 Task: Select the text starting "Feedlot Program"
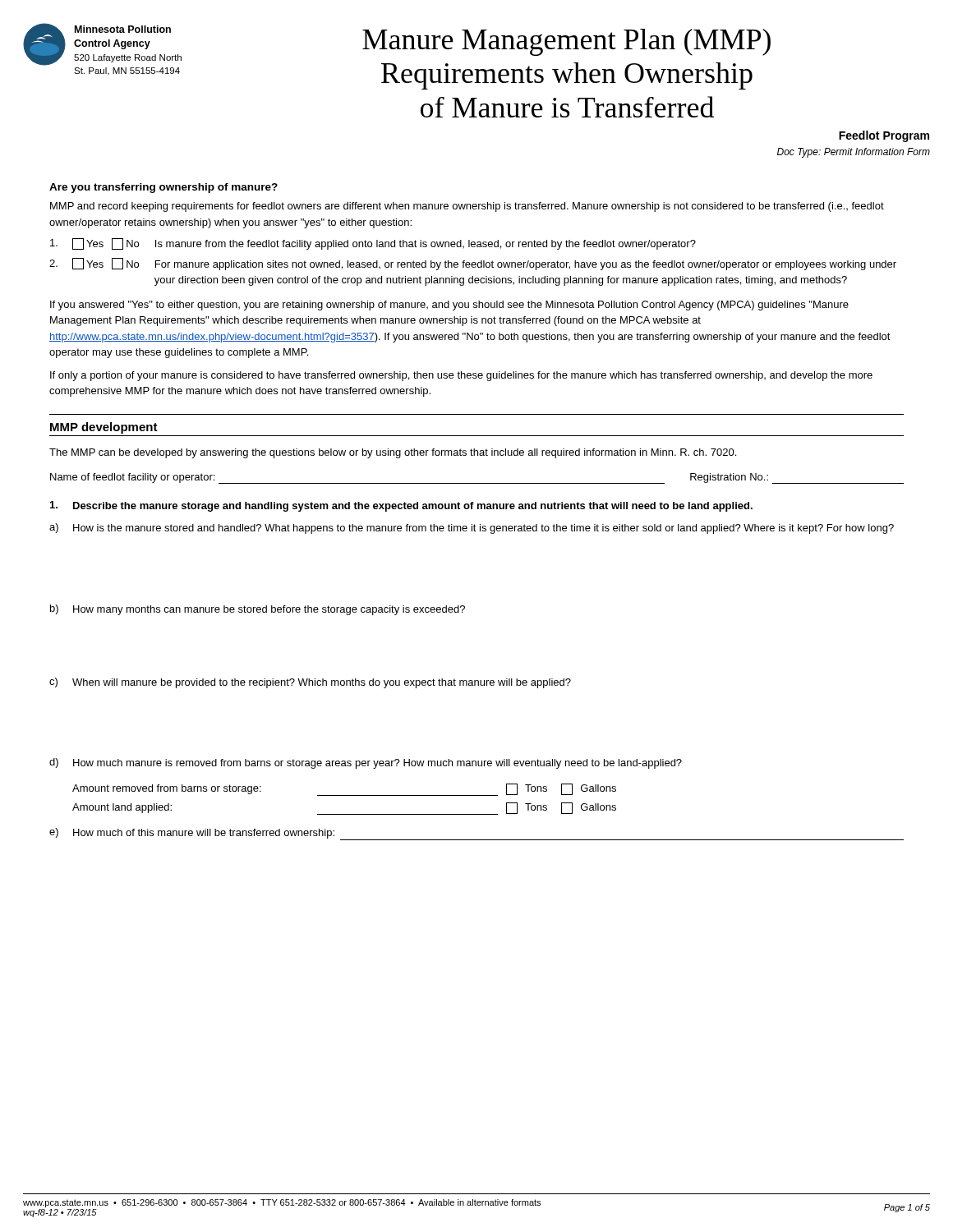884,136
